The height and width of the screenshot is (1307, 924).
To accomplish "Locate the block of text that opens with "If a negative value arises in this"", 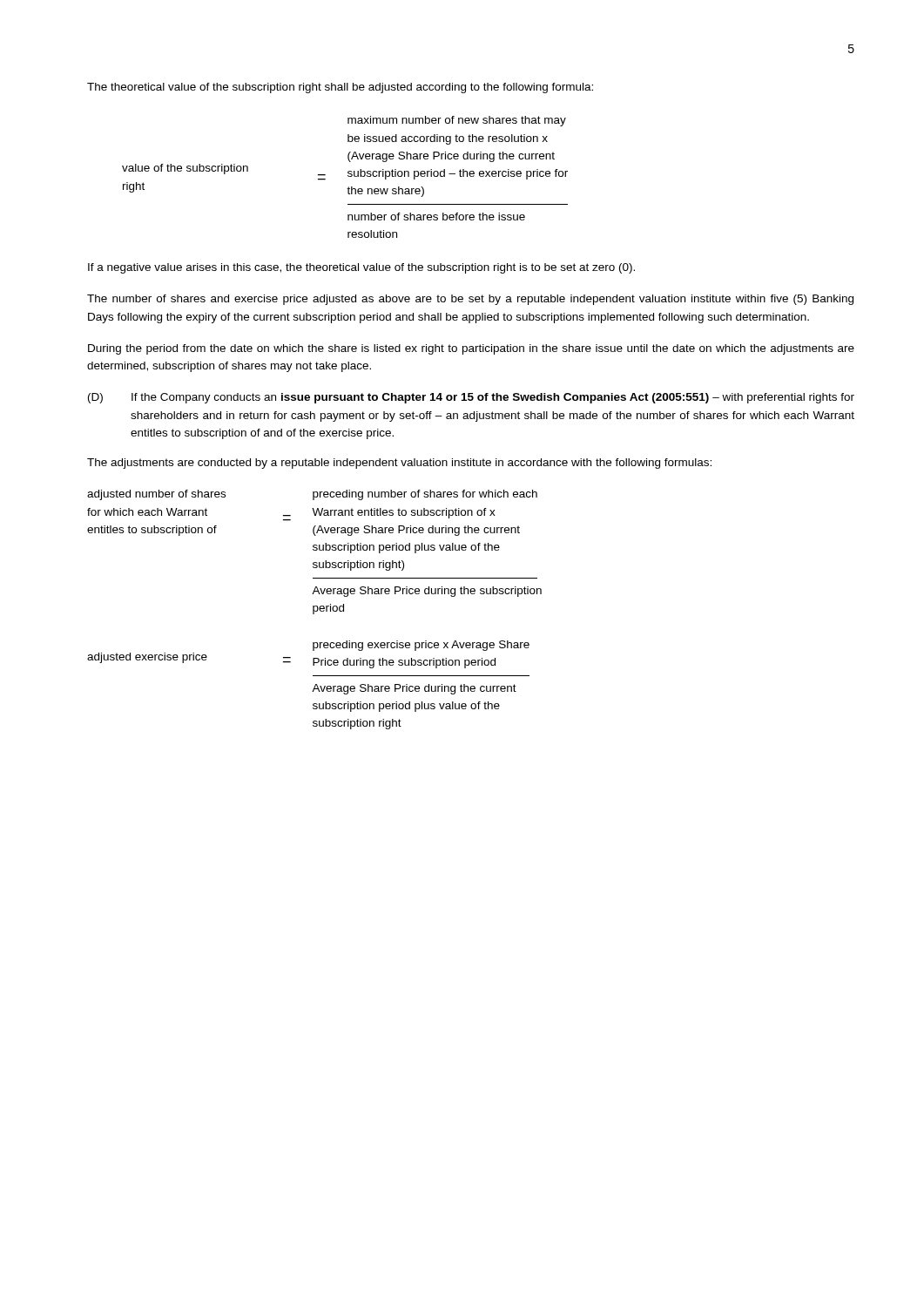I will click(x=362, y=267).
